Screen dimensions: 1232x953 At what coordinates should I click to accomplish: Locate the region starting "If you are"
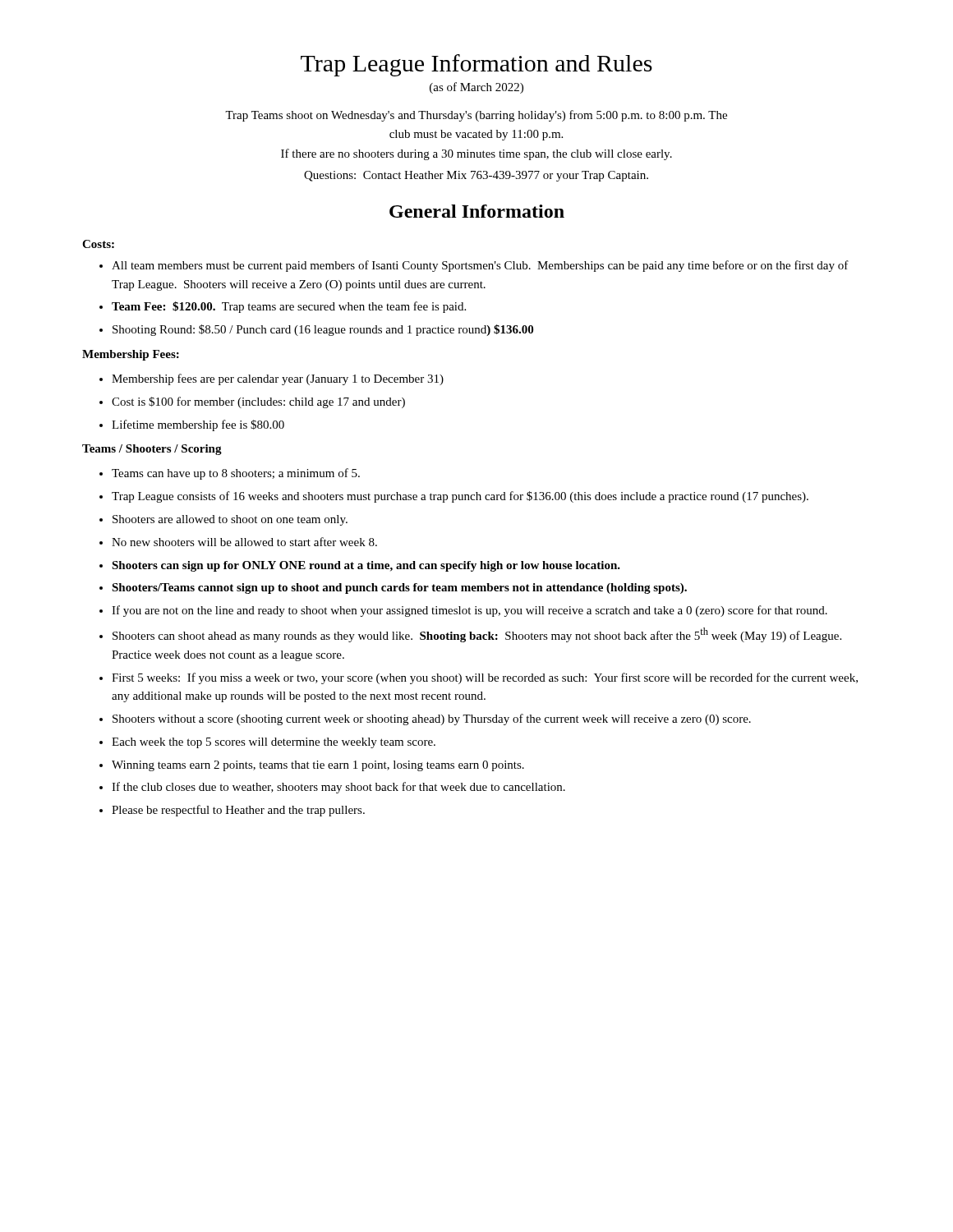point(470,610)
